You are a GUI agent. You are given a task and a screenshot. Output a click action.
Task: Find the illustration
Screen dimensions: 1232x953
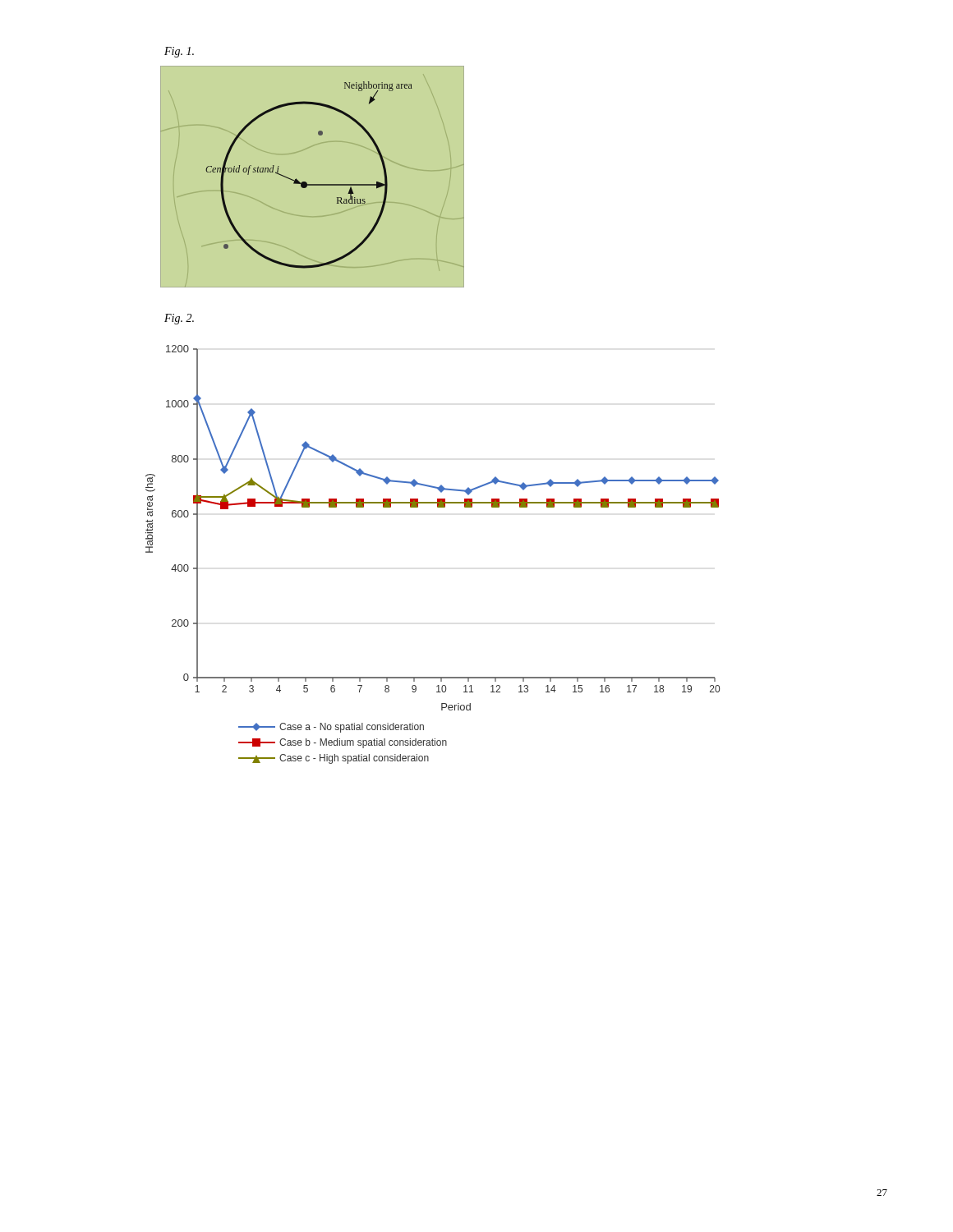(x=312, y=177)
